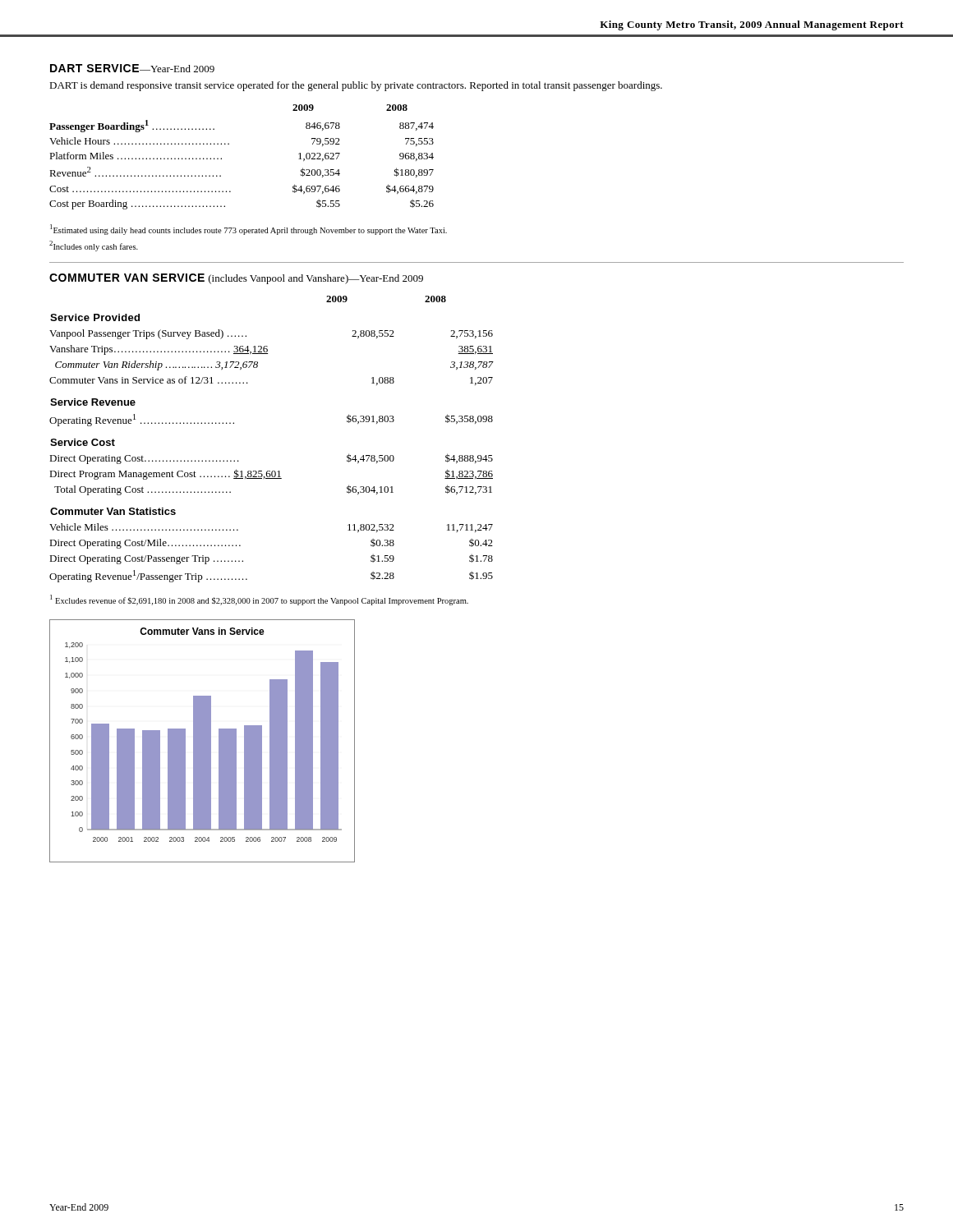Find the passage starting "1 Excludes revenue of $2,691,180 in"
This screenshot has height=1232, width=953.
point(259,599)
